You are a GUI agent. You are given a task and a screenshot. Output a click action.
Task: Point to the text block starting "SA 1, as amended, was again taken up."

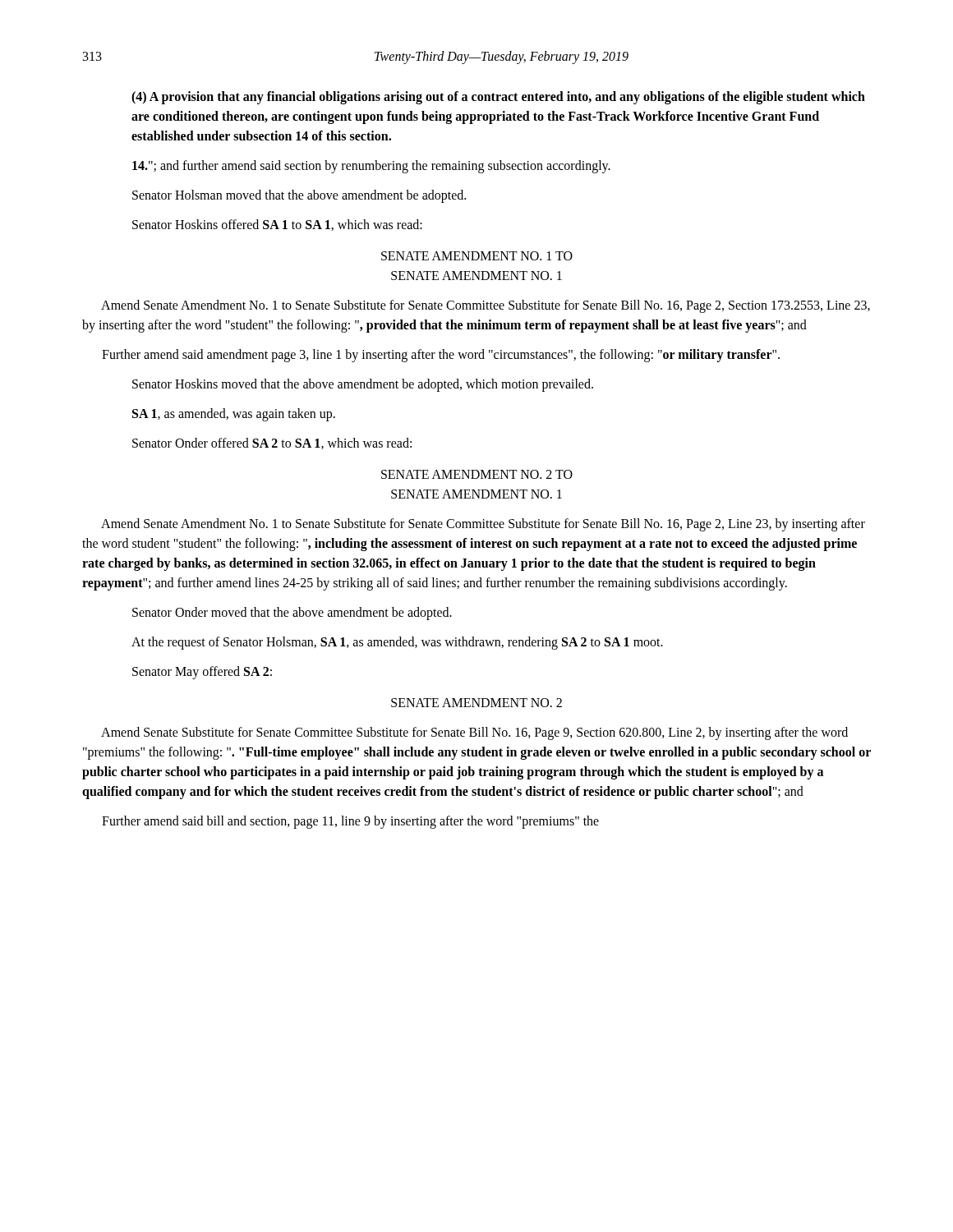click(x=234, y=414)
